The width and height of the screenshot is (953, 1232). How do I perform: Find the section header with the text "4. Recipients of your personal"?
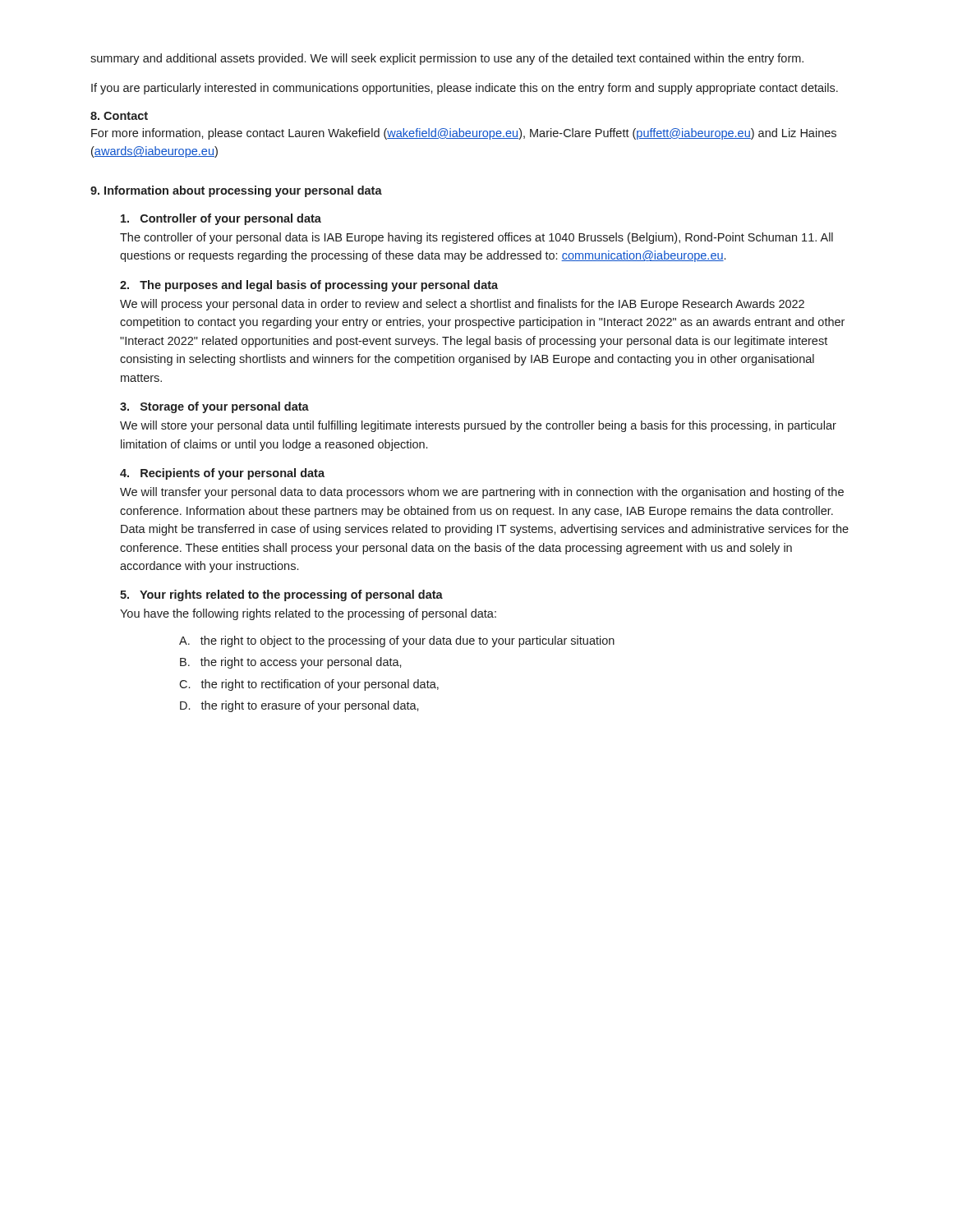tap(222, 473)
